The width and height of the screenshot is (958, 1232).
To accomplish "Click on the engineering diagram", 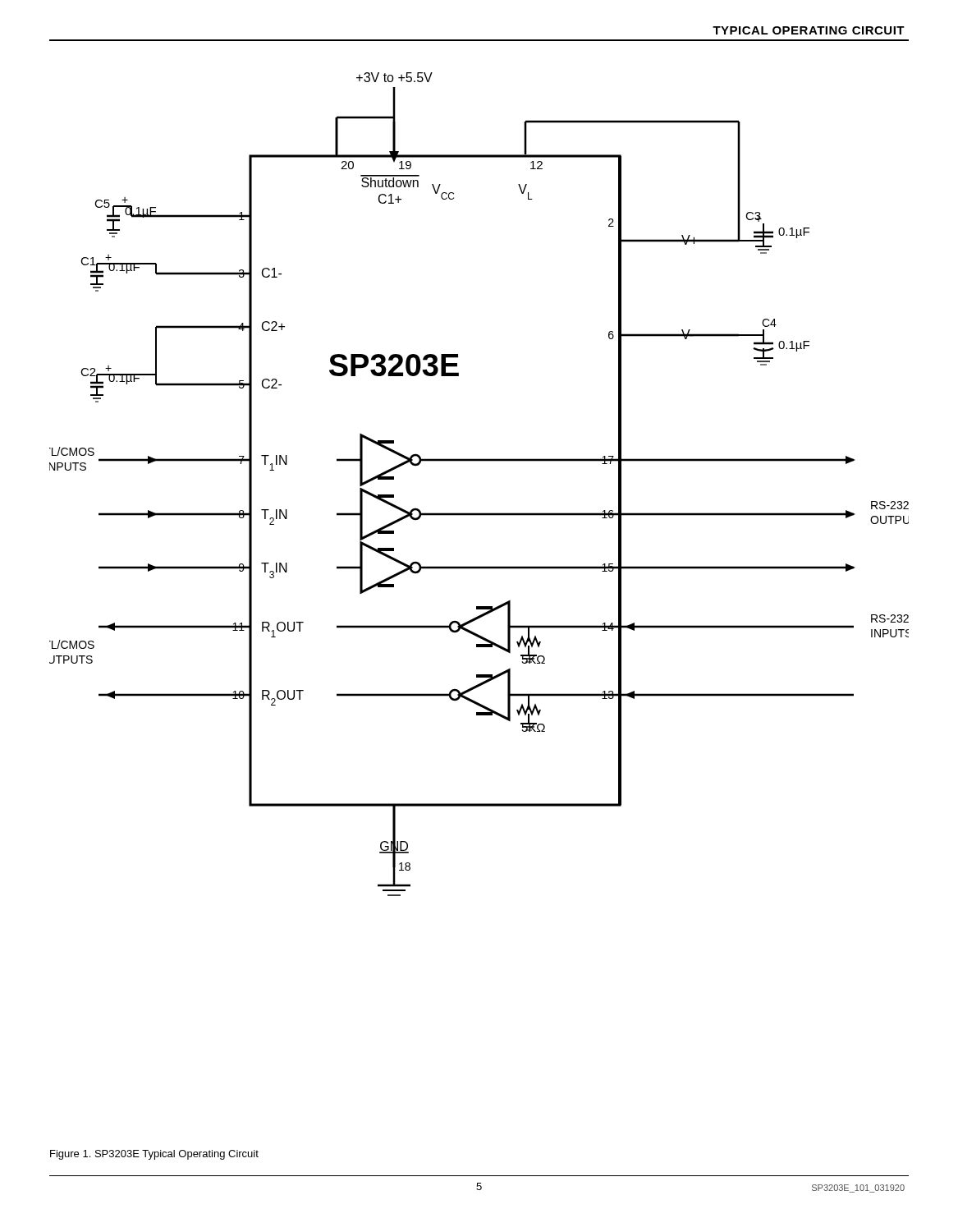I will [x=479, y=565].
